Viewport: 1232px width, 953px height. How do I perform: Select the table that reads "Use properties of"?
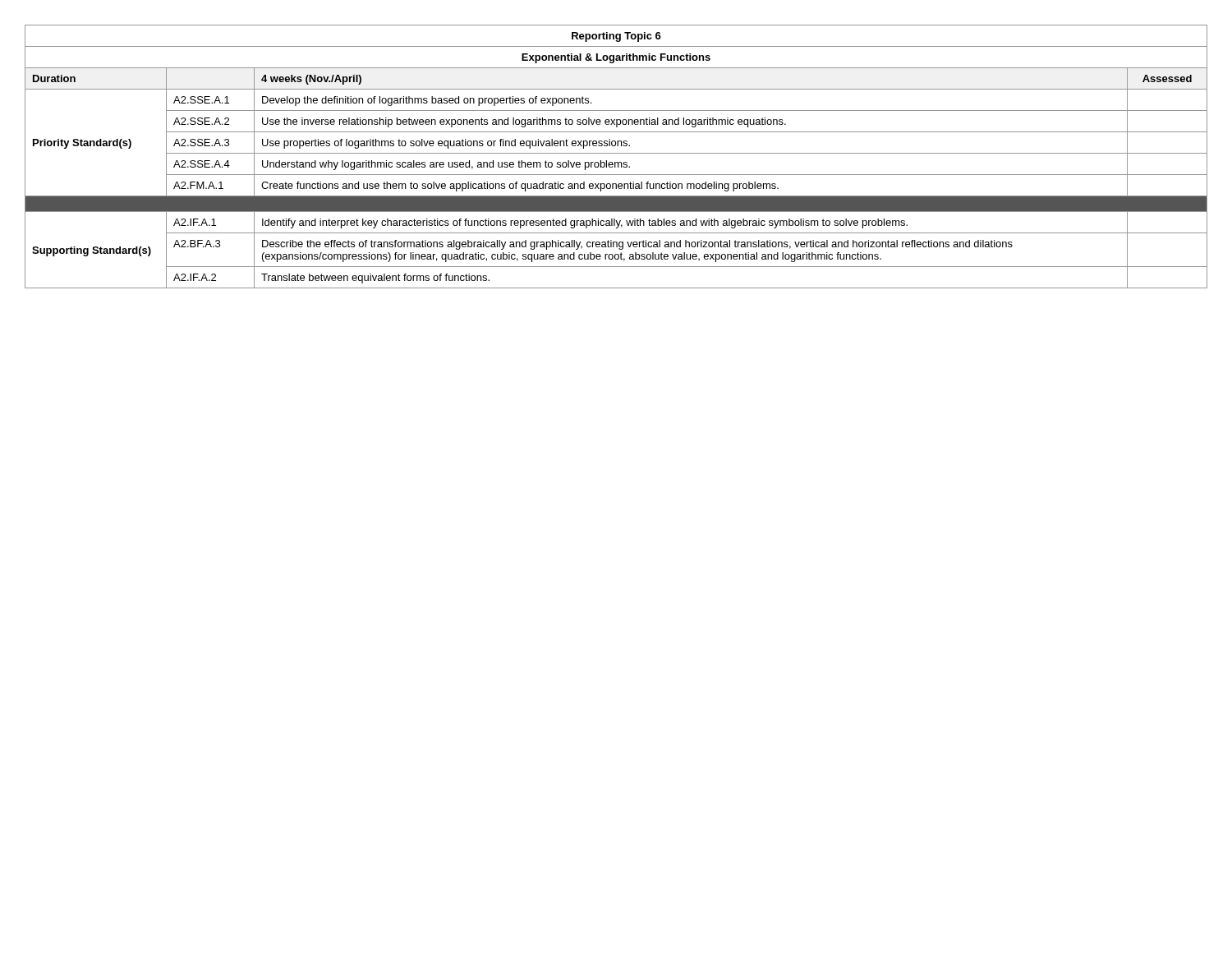click(x=616, y=157)
